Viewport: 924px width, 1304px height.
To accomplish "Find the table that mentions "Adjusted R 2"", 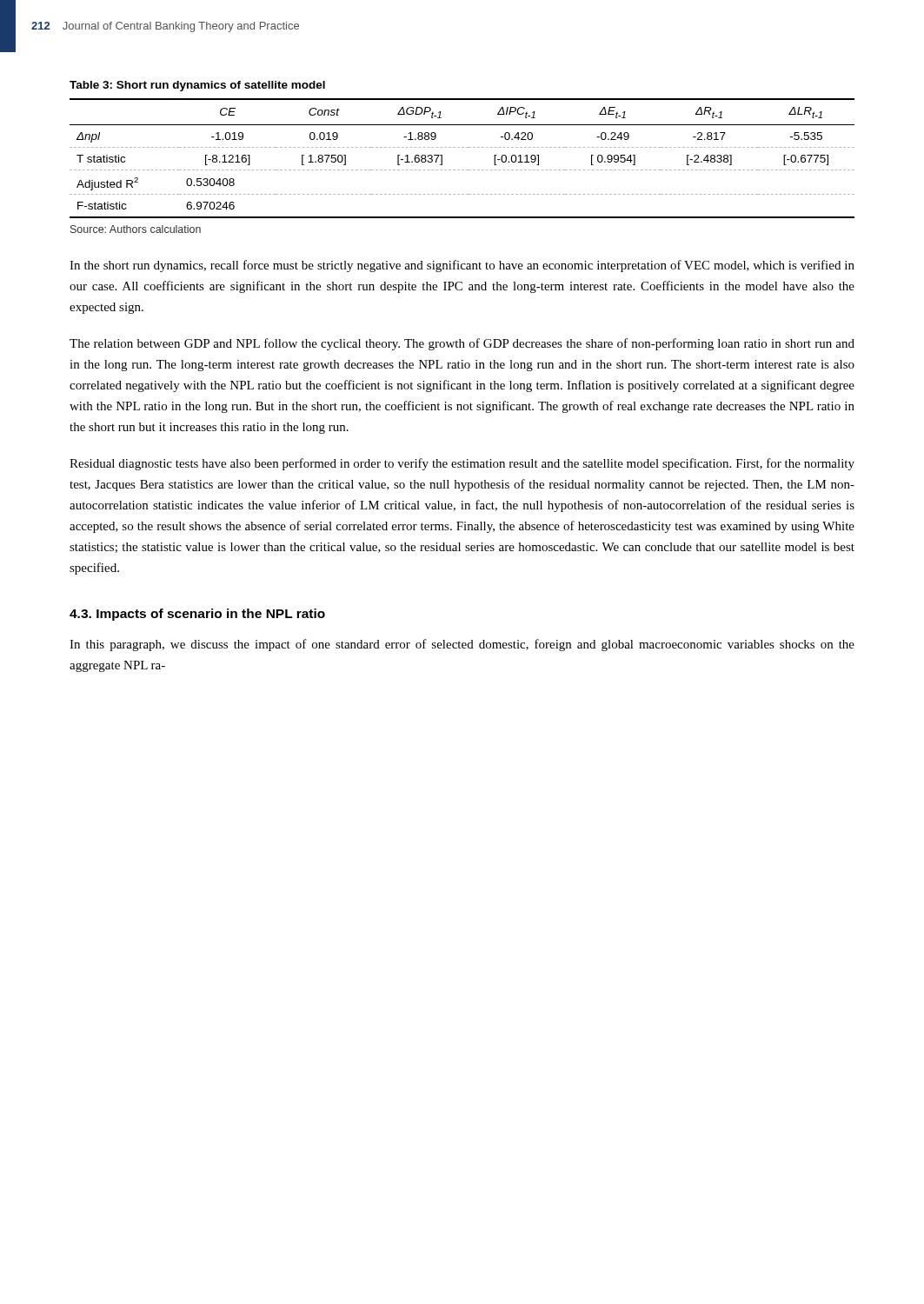I will [462, 158].
